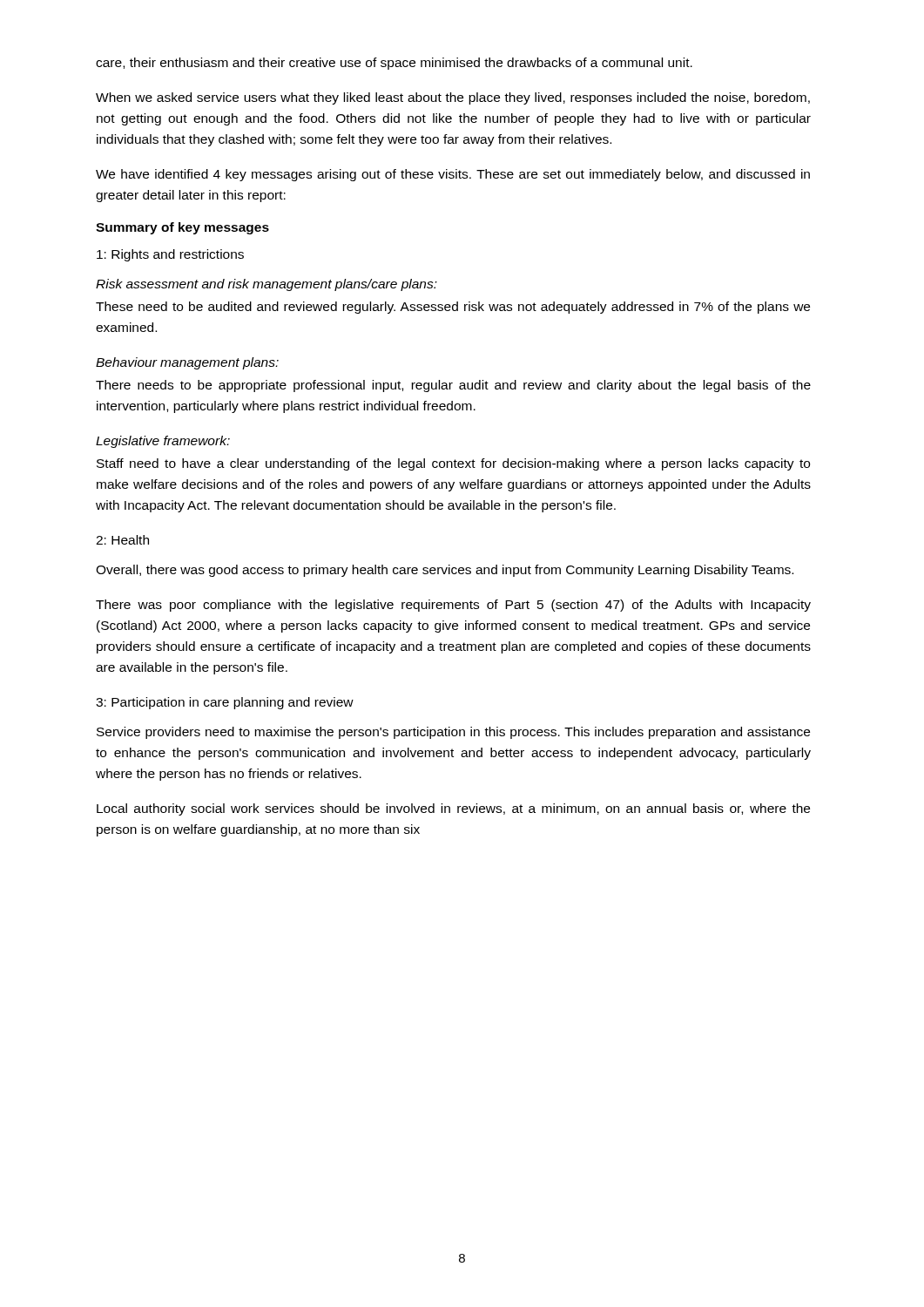Click on the text starting "Legislative framework: Staff need to have a"
Screen dimensions: 1307x924
pyautogui.click(x=453, y=472)
